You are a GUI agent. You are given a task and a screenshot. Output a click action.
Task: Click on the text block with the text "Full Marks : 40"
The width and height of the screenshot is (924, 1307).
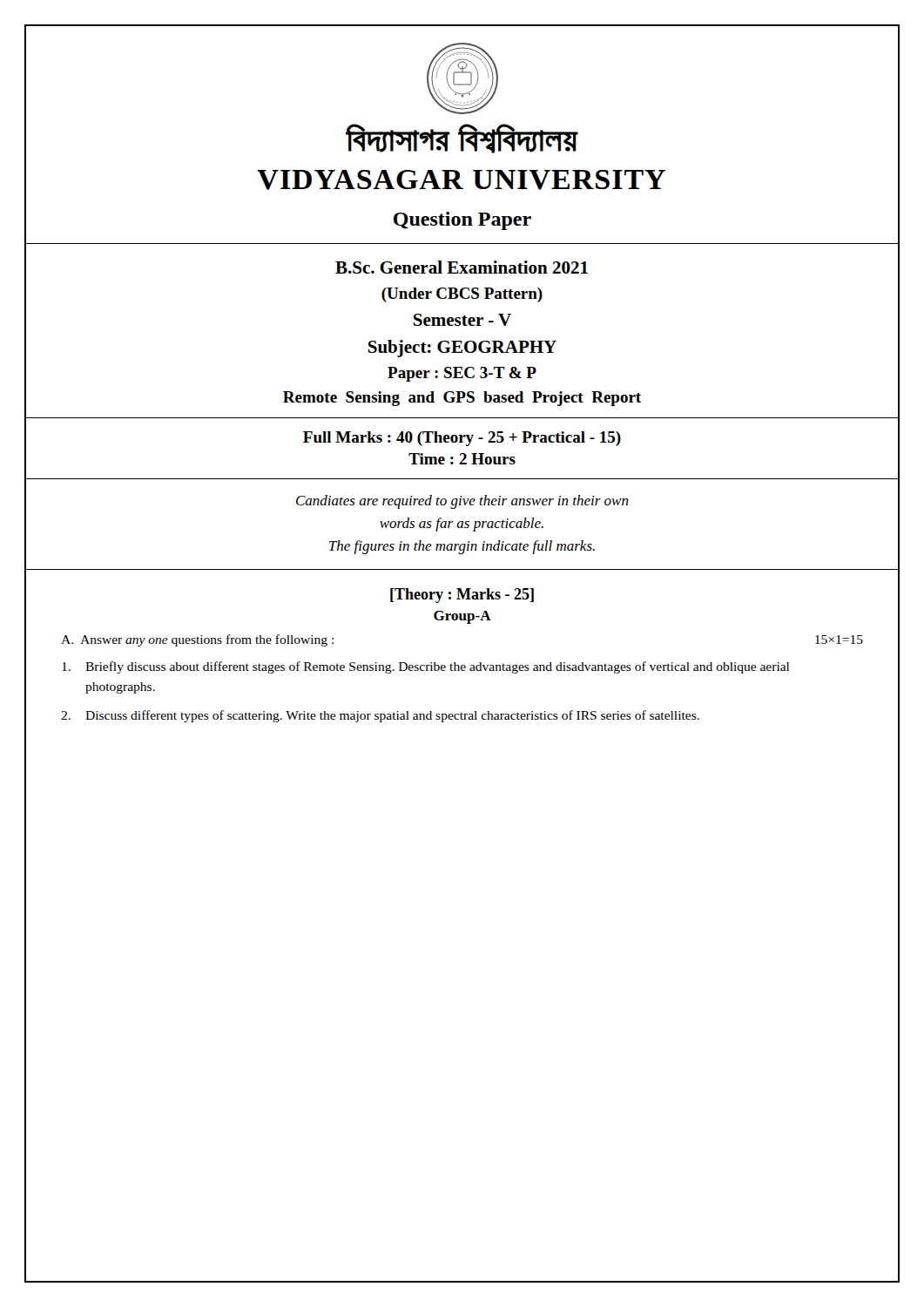(x=462, y=437)
